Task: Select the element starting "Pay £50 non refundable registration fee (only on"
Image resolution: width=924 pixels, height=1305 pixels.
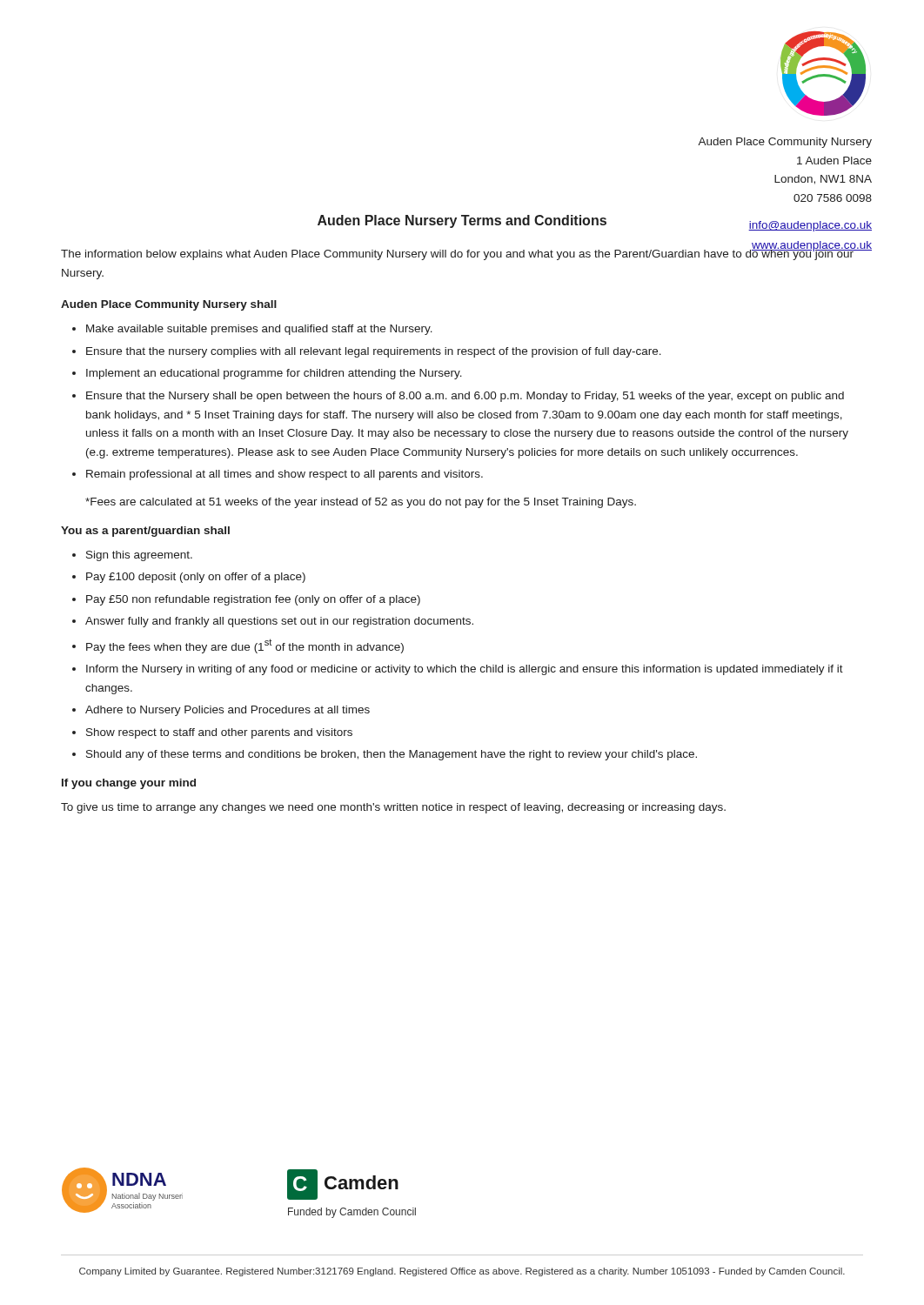Action: pyautogui.click(x=253, y=600)
